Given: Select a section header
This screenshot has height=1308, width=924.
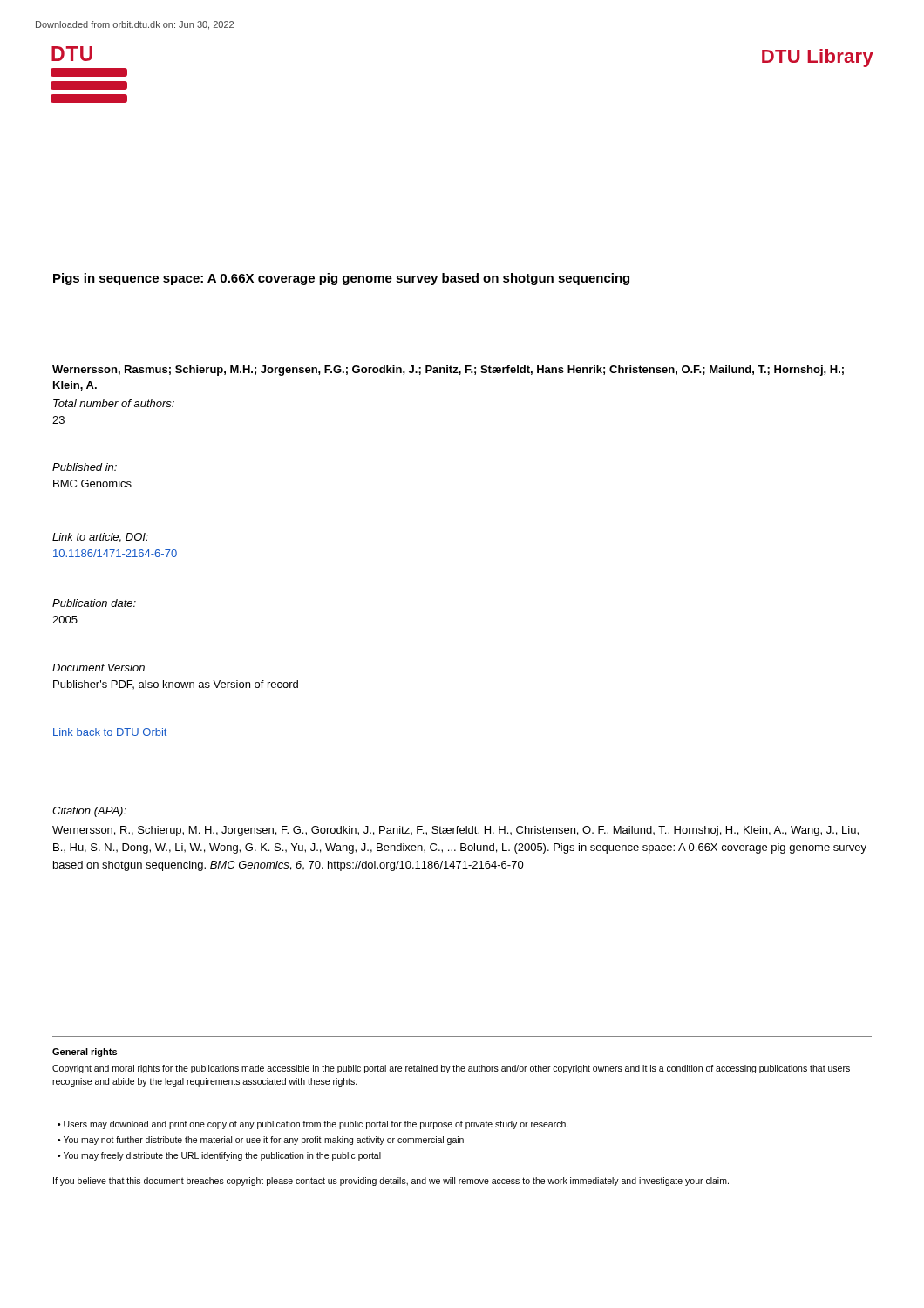Looking at the screenshot, I should pos(462,1052).
